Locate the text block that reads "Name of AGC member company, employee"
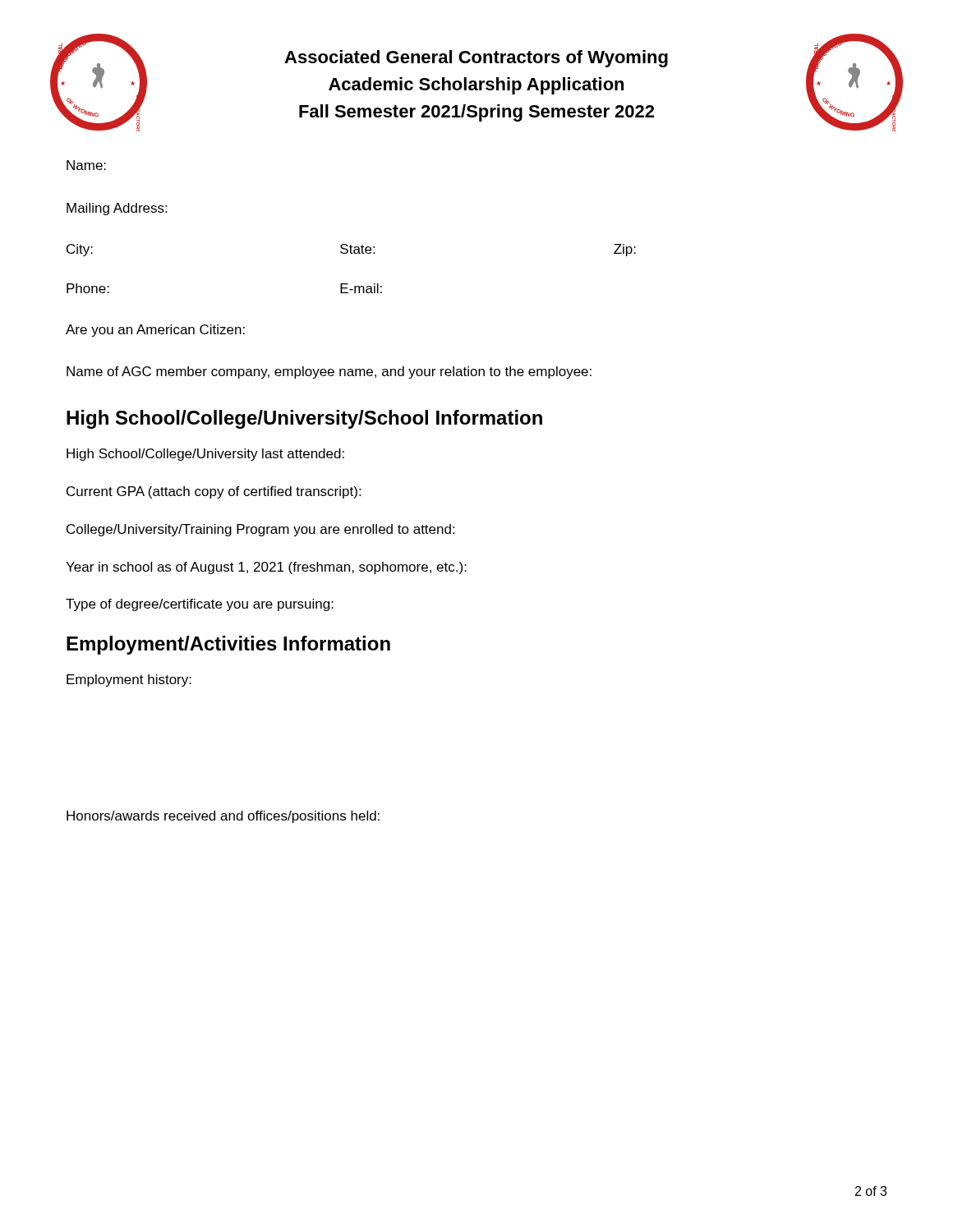The height and width of the screenshot is (1232, 953). tap(329, 372)
